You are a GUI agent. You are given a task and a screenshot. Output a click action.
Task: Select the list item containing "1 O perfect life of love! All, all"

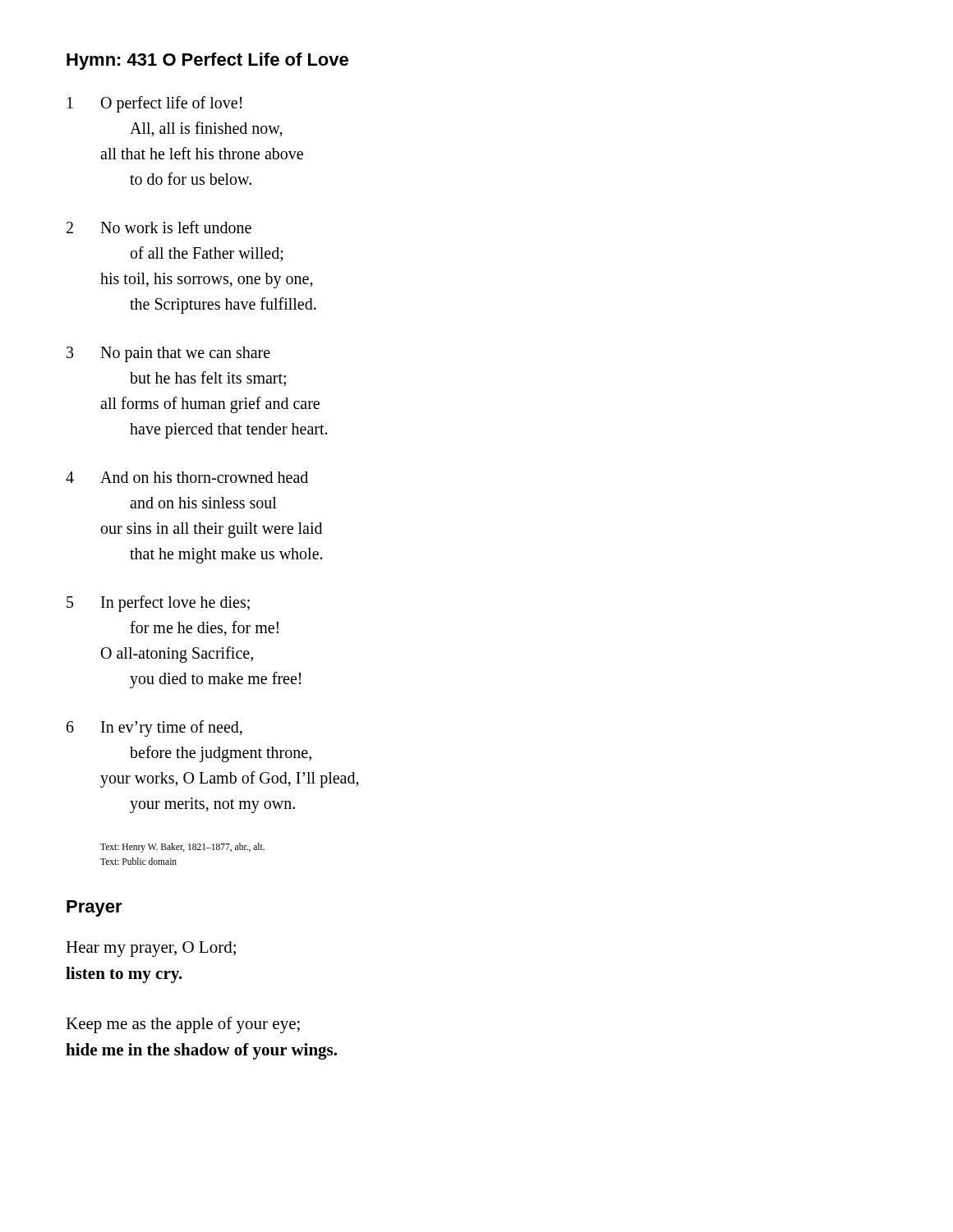click(x=154, y=104)
